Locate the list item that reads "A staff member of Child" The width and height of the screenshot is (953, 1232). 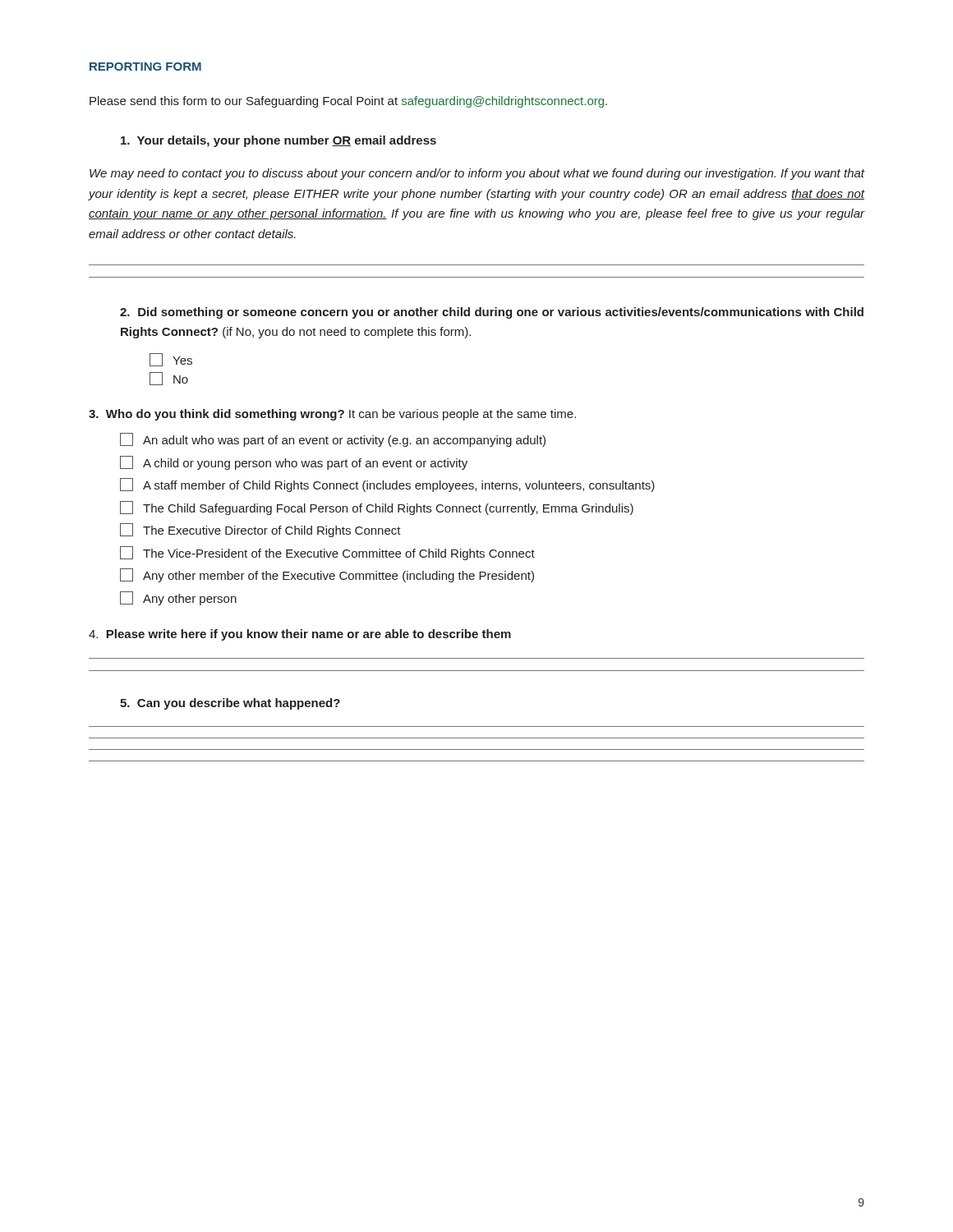coord(388,485)
